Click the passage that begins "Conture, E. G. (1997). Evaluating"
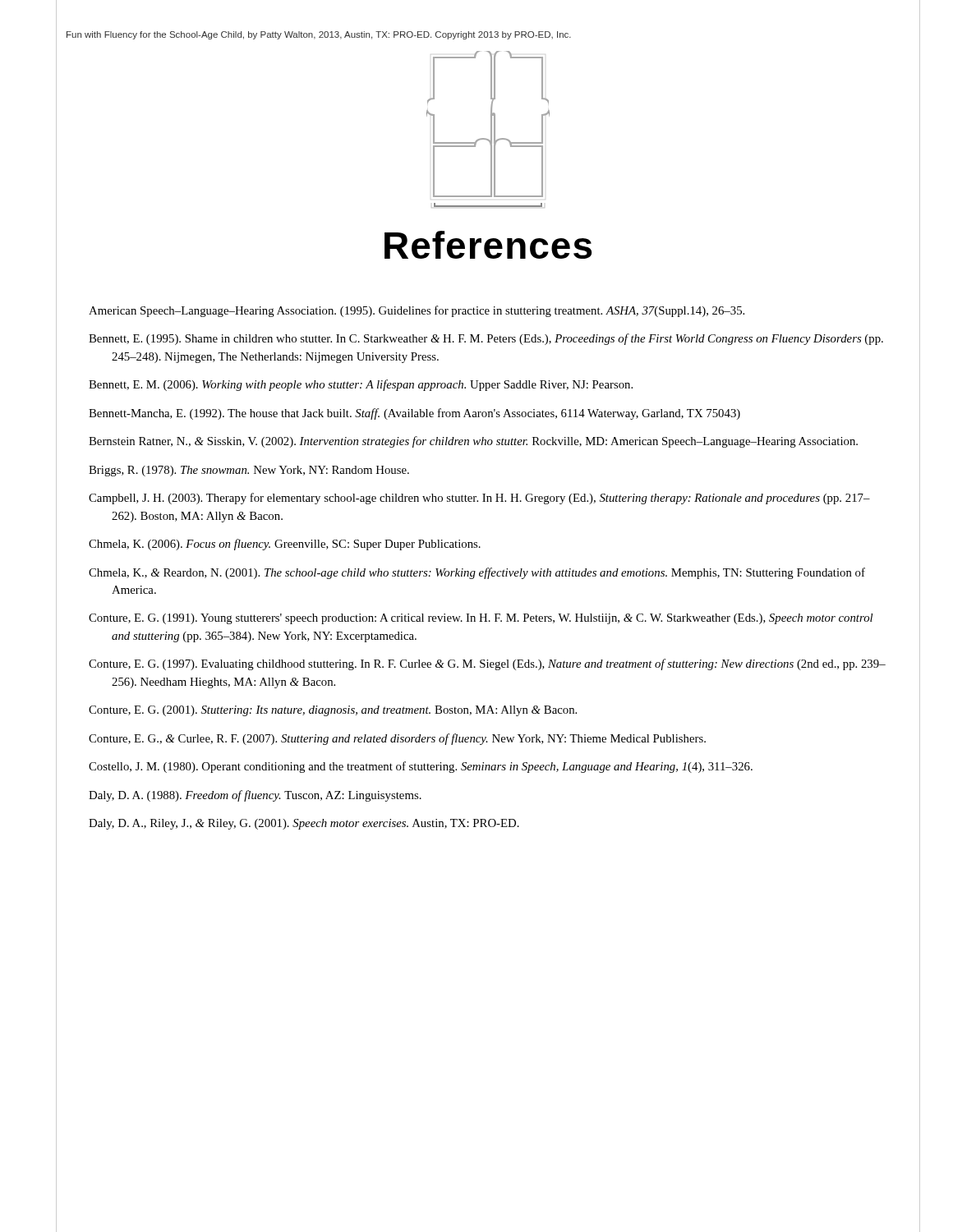This screenshot has width=976, height=1232. (487, 673)
